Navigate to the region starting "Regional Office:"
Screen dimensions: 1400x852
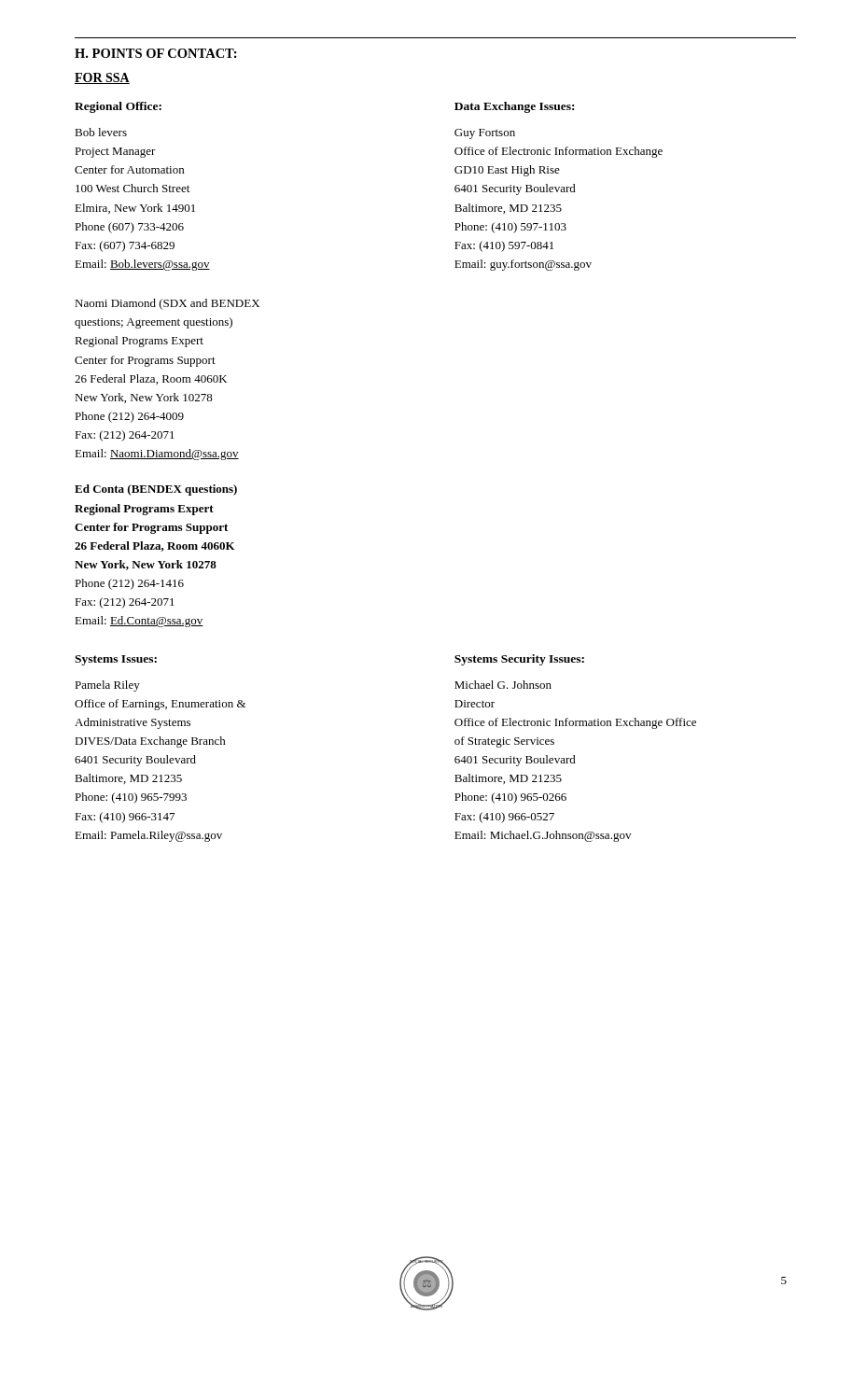[119, 106]
